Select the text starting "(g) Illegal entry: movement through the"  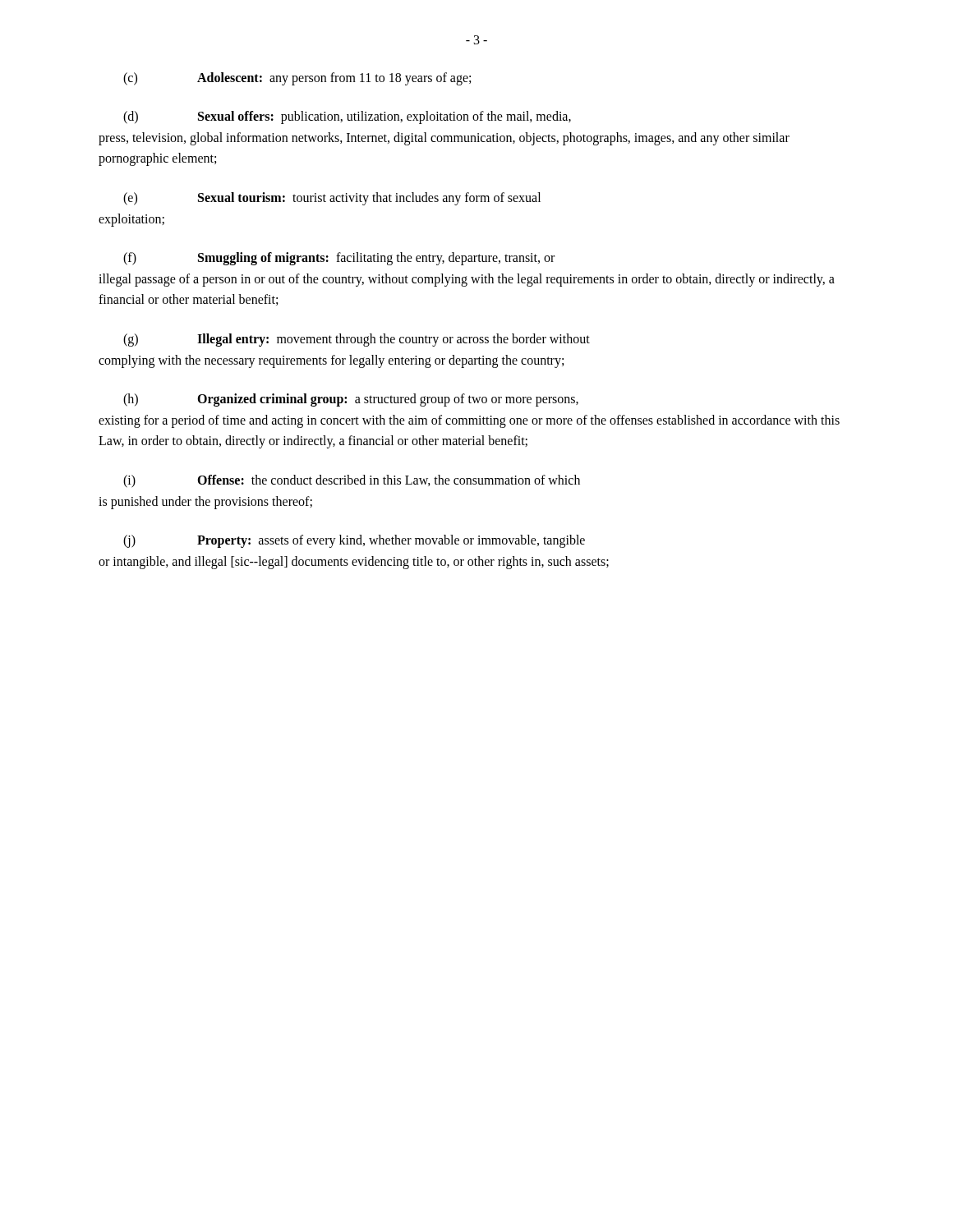(x=476, y=350)
